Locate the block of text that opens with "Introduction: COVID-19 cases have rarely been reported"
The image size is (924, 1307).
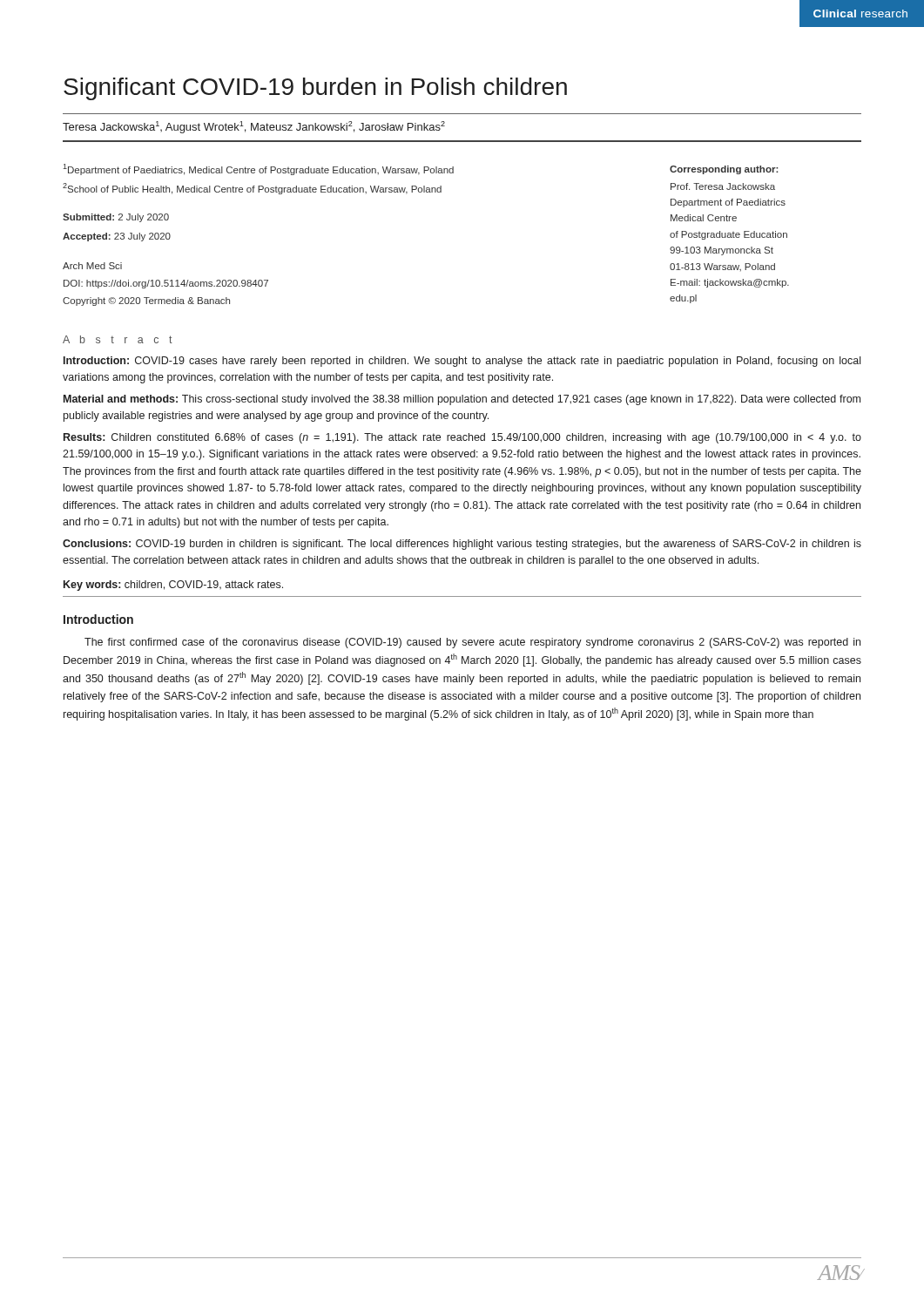[x=462, y=461]
